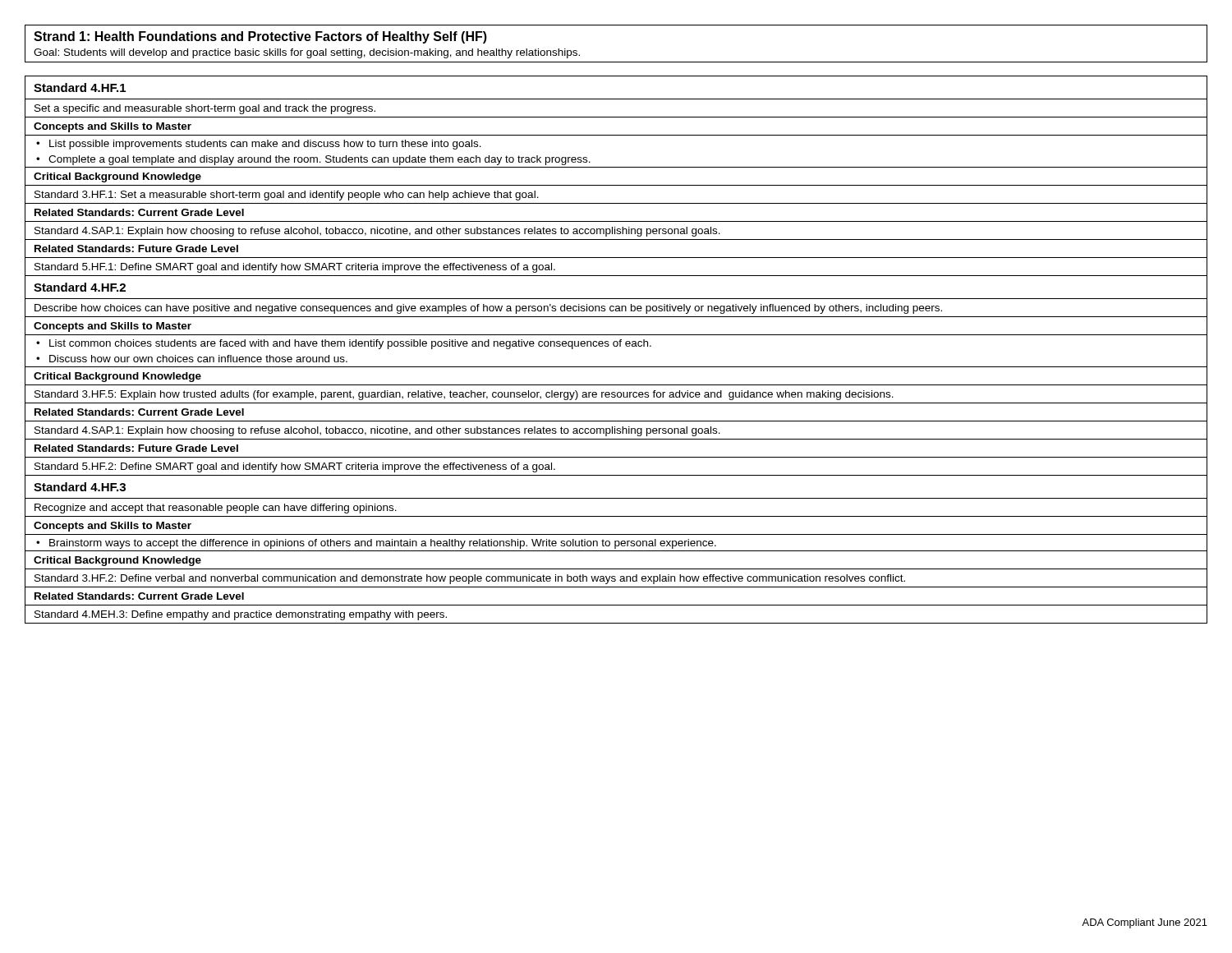Click the passage that begins "Standard 3.HF.2: Define verbal and nonverbal communication and"
The image size is (1232, 953).
tap(470, 578)
